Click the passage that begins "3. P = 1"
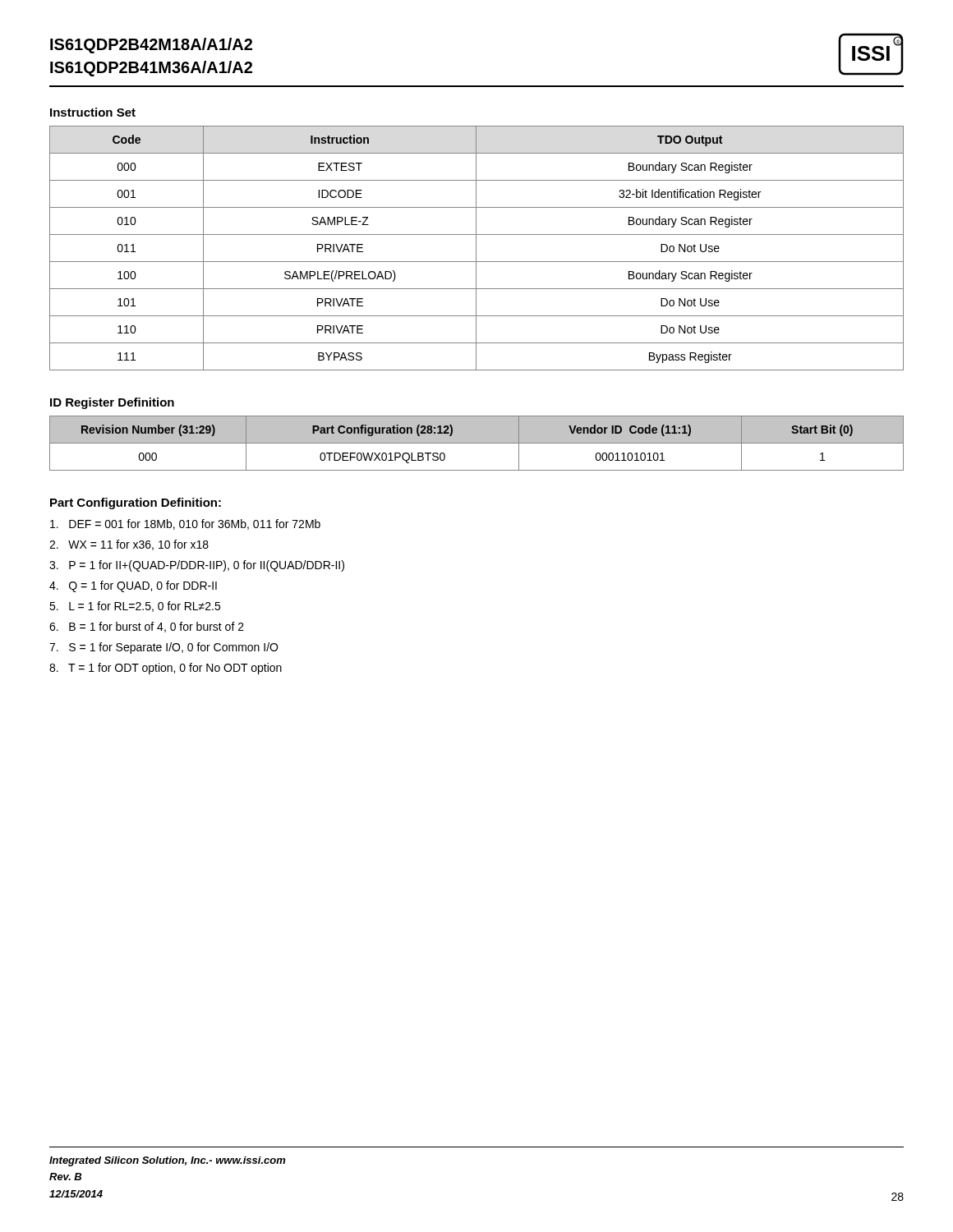Image resolution: width=953 pixels, height=1232 pixels. point(197,565)
